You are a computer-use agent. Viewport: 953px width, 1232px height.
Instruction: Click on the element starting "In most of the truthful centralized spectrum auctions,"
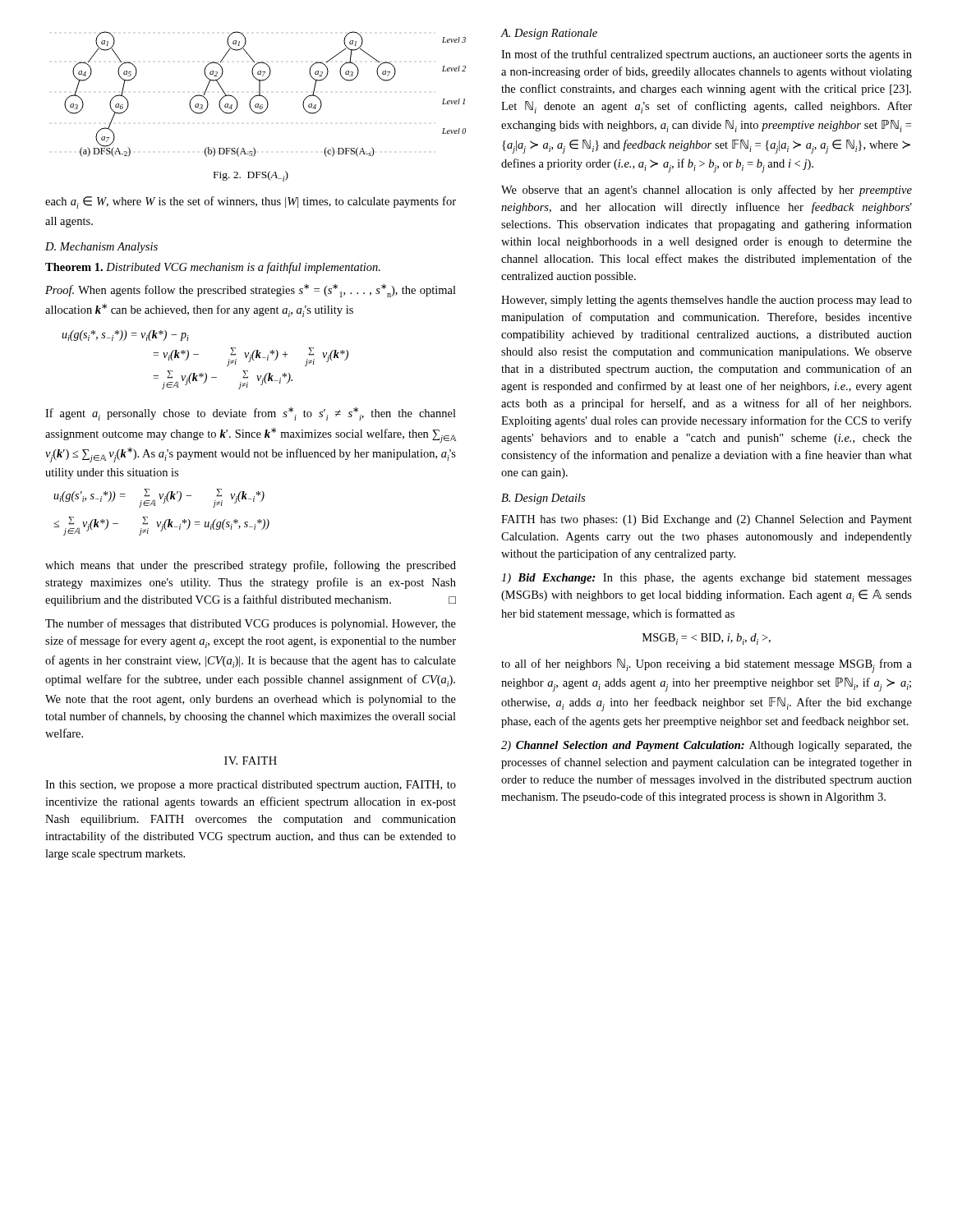[x=707, y=110]
